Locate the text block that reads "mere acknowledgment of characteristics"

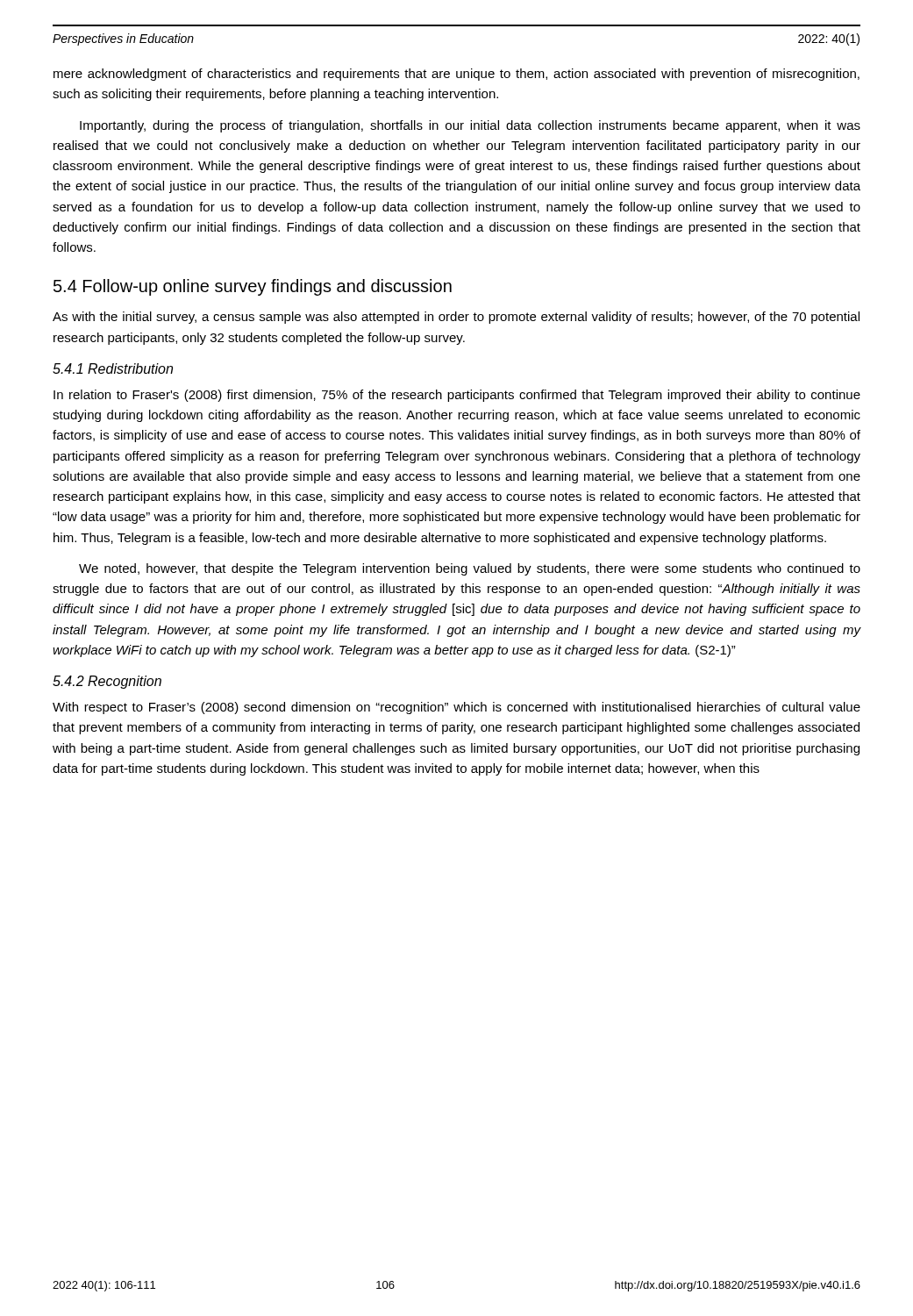(x=456, y=84)
